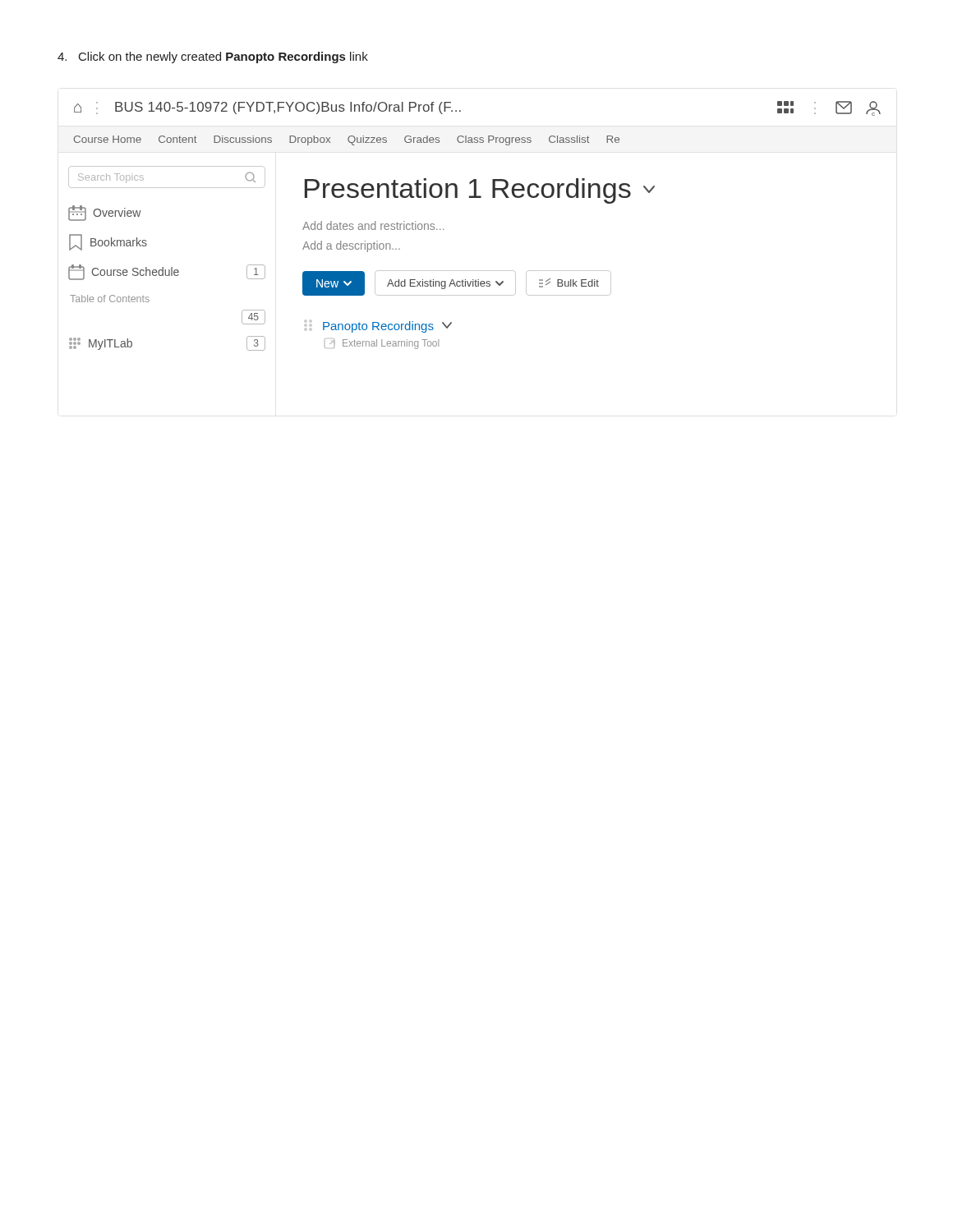This screenshot has width=953, height=1232.
Task: Locate the block of text that opens with "4. Click on the"
Action: pos(213,56)
